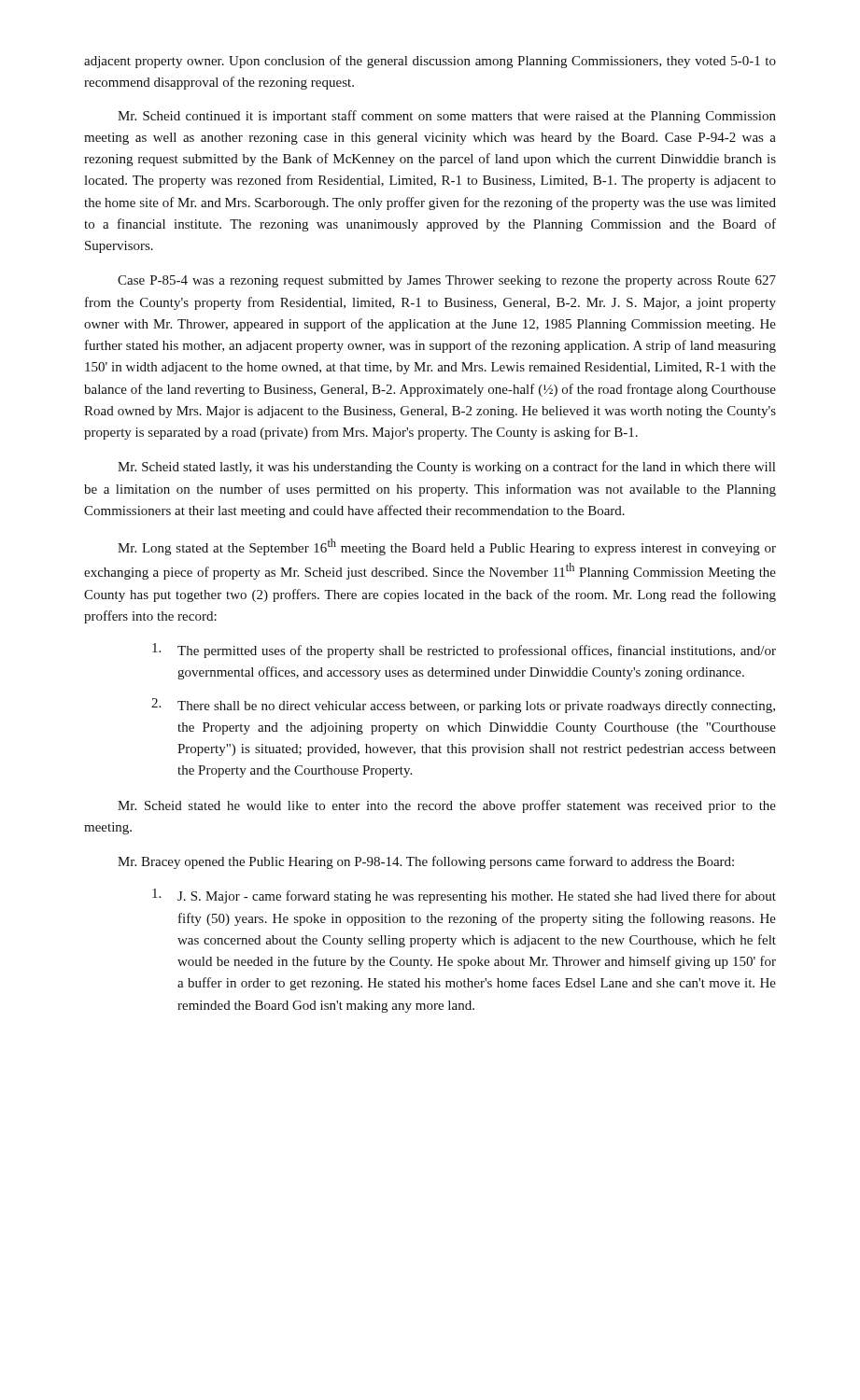Find the block on this page that starts "Case P-85-4 was a rezoning"
This screenshot has width=860, height=1400.
[430, 356]
